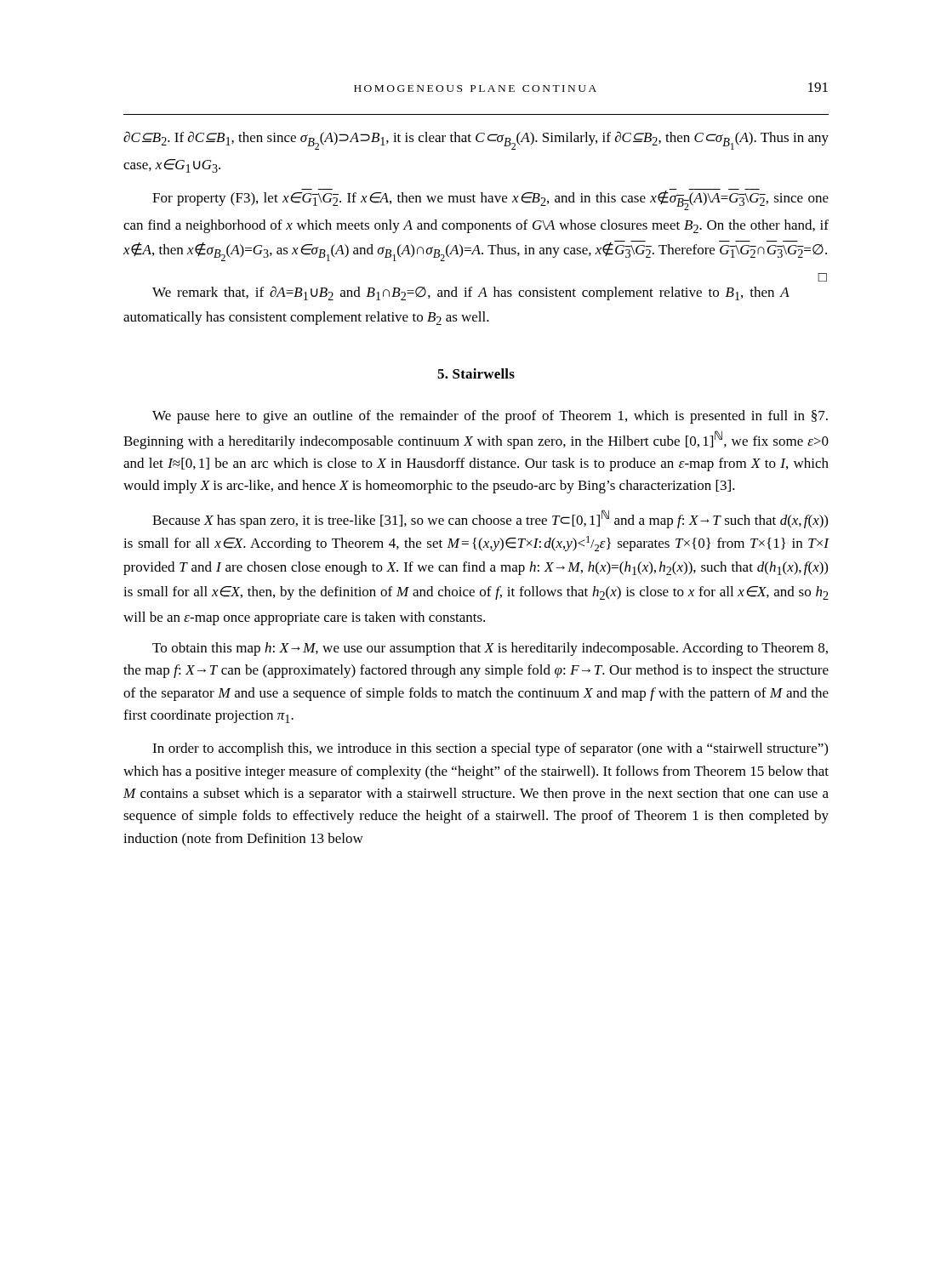Locate the text block with the text "In order to accomplish this, we introduce in"
Image resolution: width=952 pixels, height=1276 pixels.
click(x=476, y=794)
